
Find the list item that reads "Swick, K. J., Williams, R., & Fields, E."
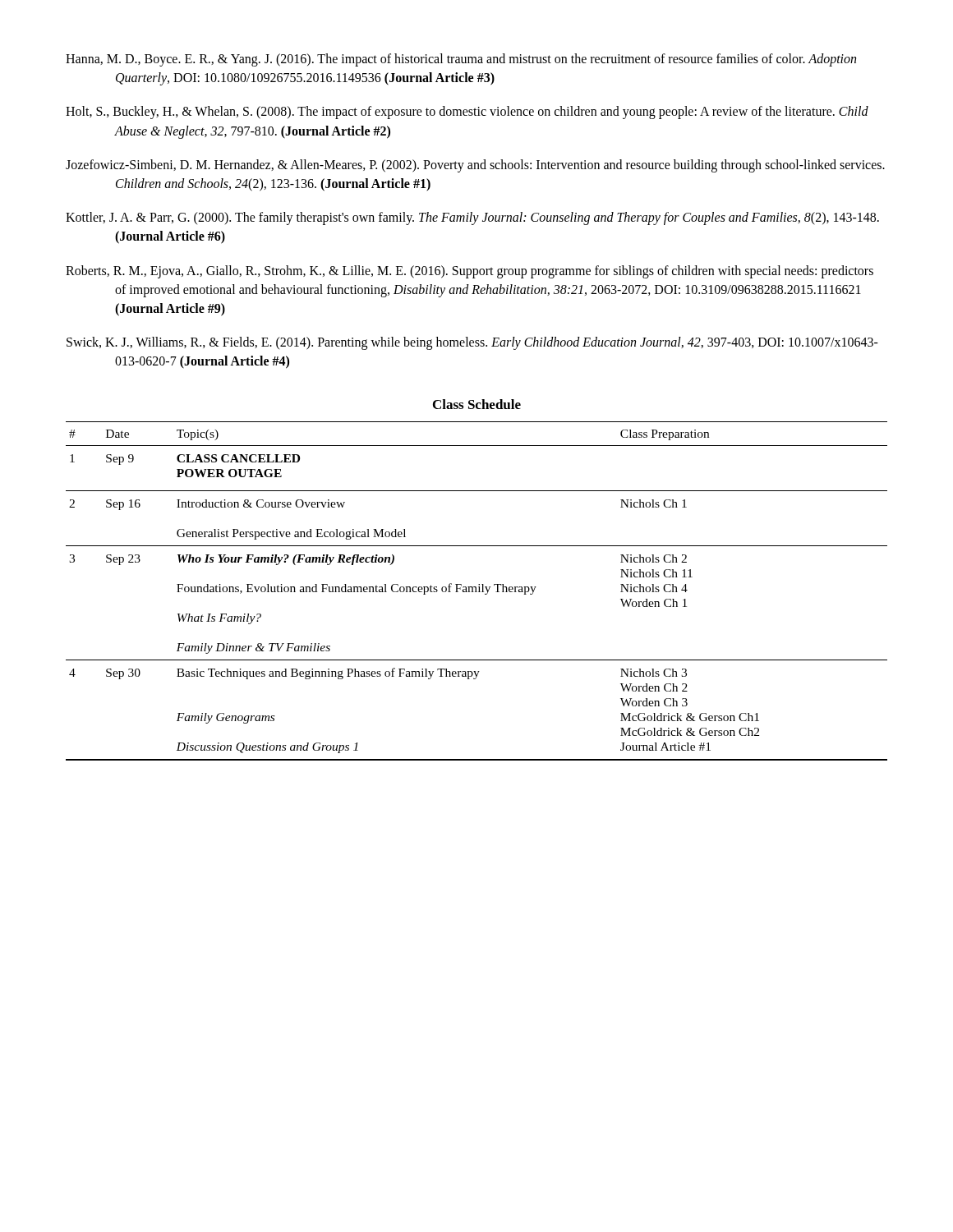[472, 352]
